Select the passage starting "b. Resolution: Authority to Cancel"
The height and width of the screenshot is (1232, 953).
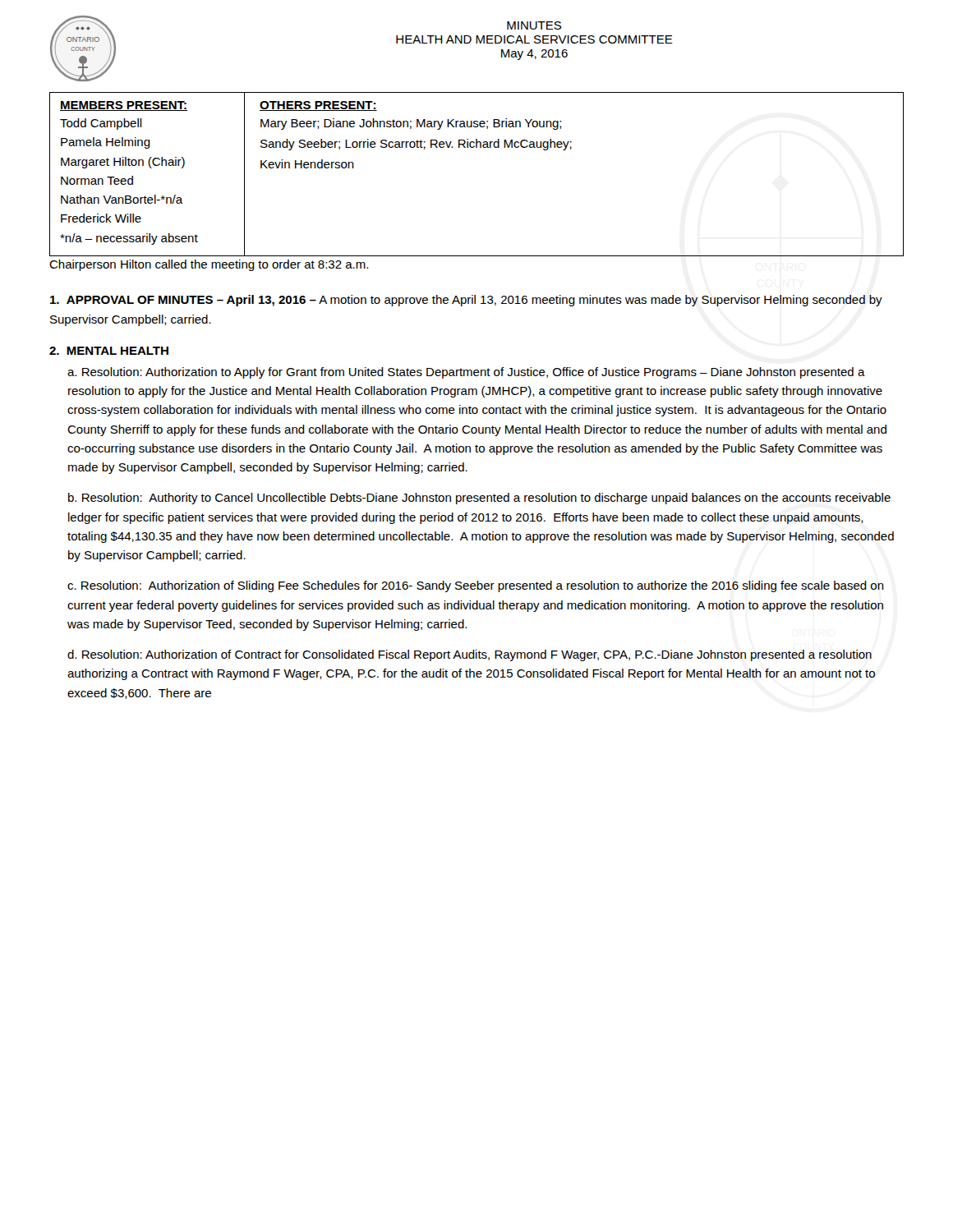[481, 526]
